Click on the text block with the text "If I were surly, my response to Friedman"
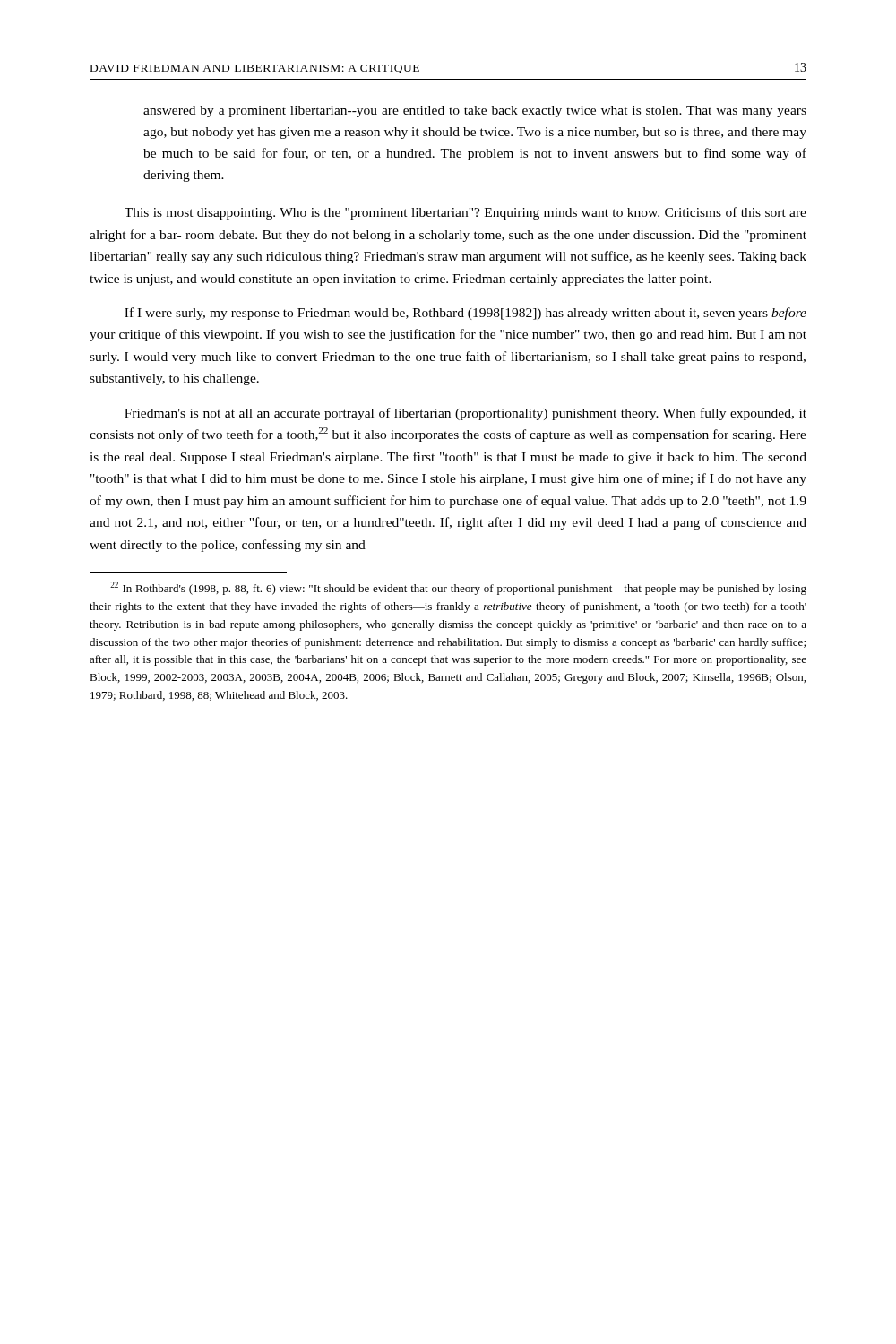The image size is (896, 1344). (x=448, y=345)
